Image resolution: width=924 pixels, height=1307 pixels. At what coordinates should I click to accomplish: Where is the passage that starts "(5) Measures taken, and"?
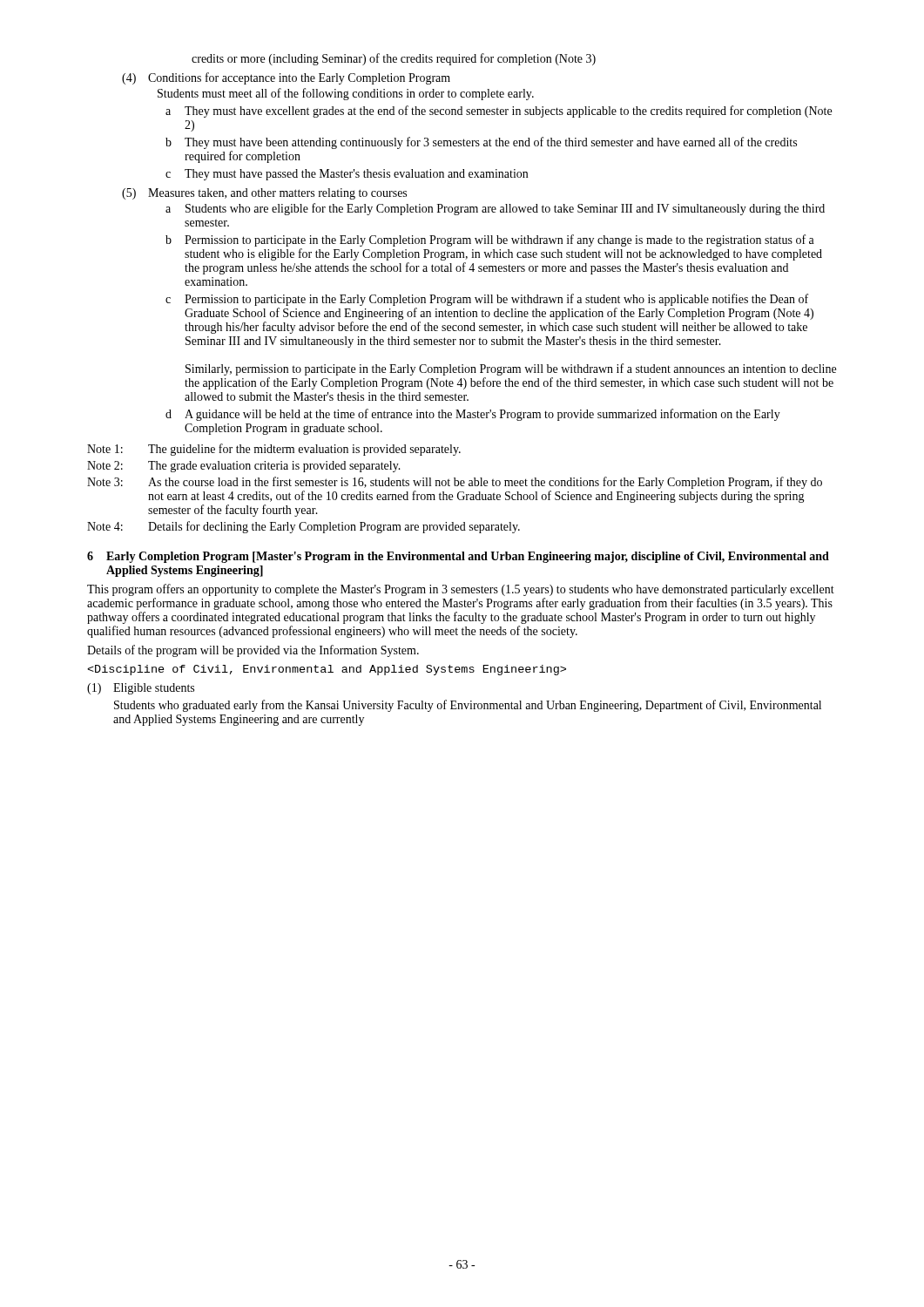coord(264,194)
